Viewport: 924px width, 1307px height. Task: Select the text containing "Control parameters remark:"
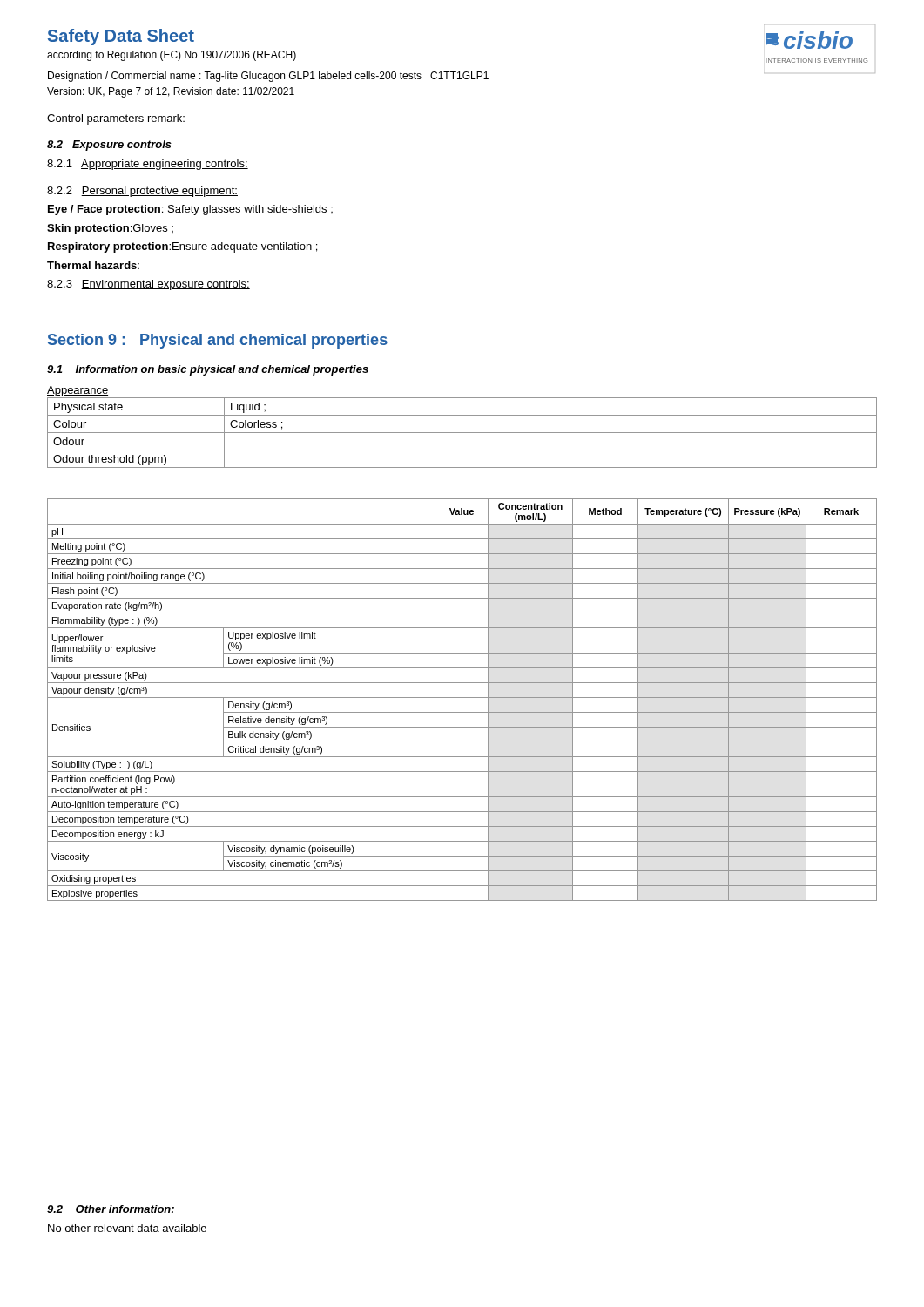[116, 118]
